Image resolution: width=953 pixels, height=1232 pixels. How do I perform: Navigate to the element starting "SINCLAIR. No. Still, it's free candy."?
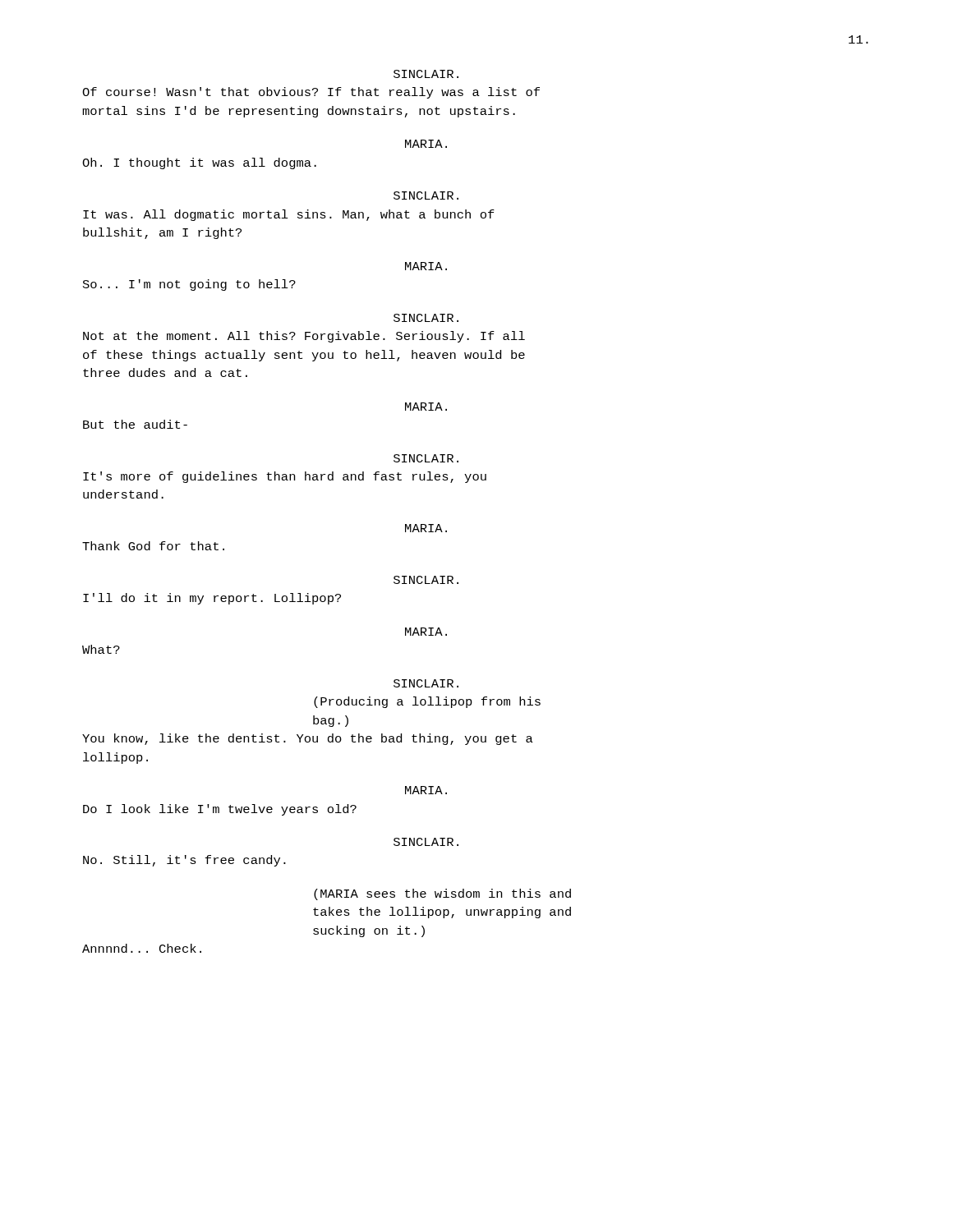pos(427,852)
